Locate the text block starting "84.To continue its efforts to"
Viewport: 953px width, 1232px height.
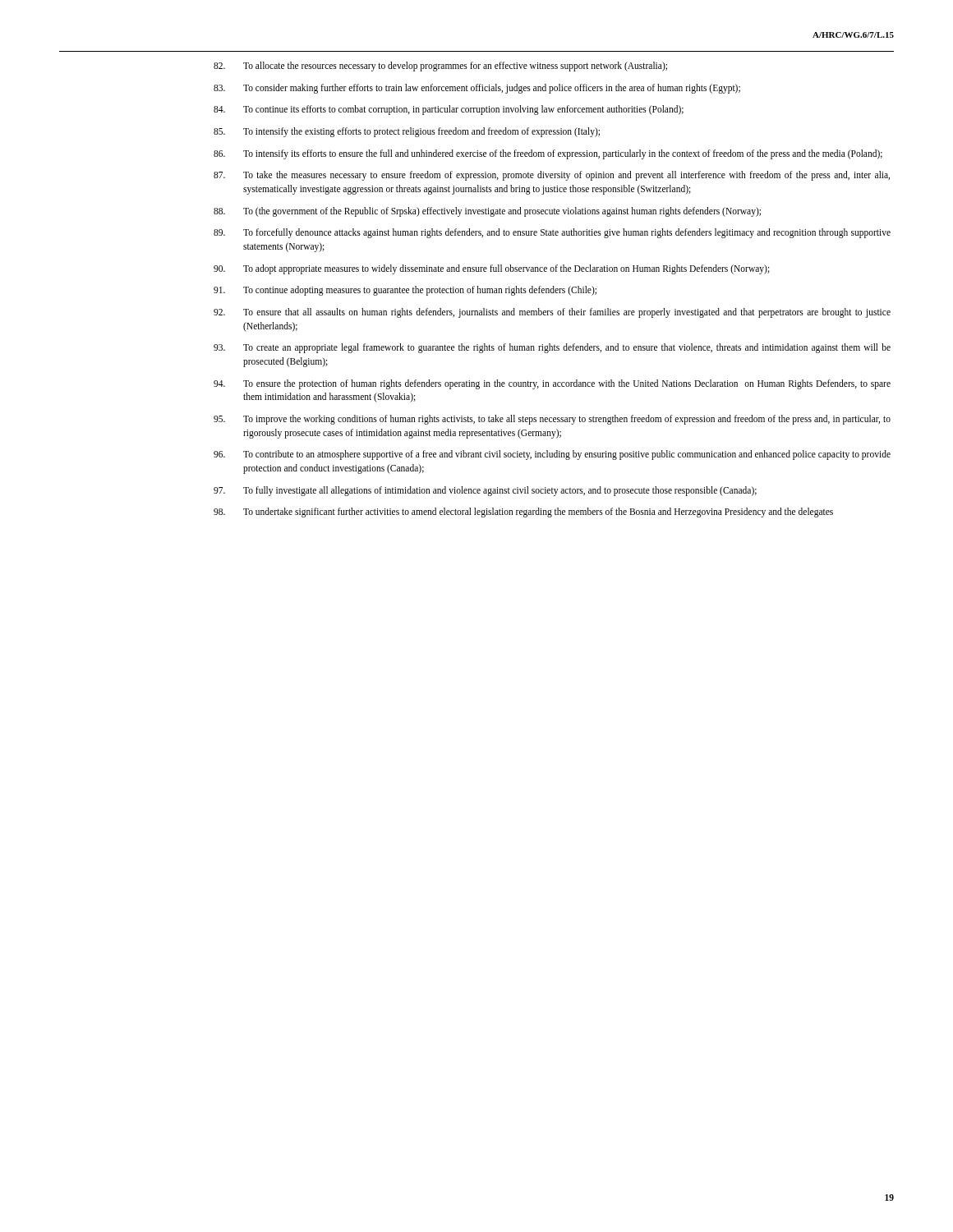pyautogui.click(x=552, y=110)
